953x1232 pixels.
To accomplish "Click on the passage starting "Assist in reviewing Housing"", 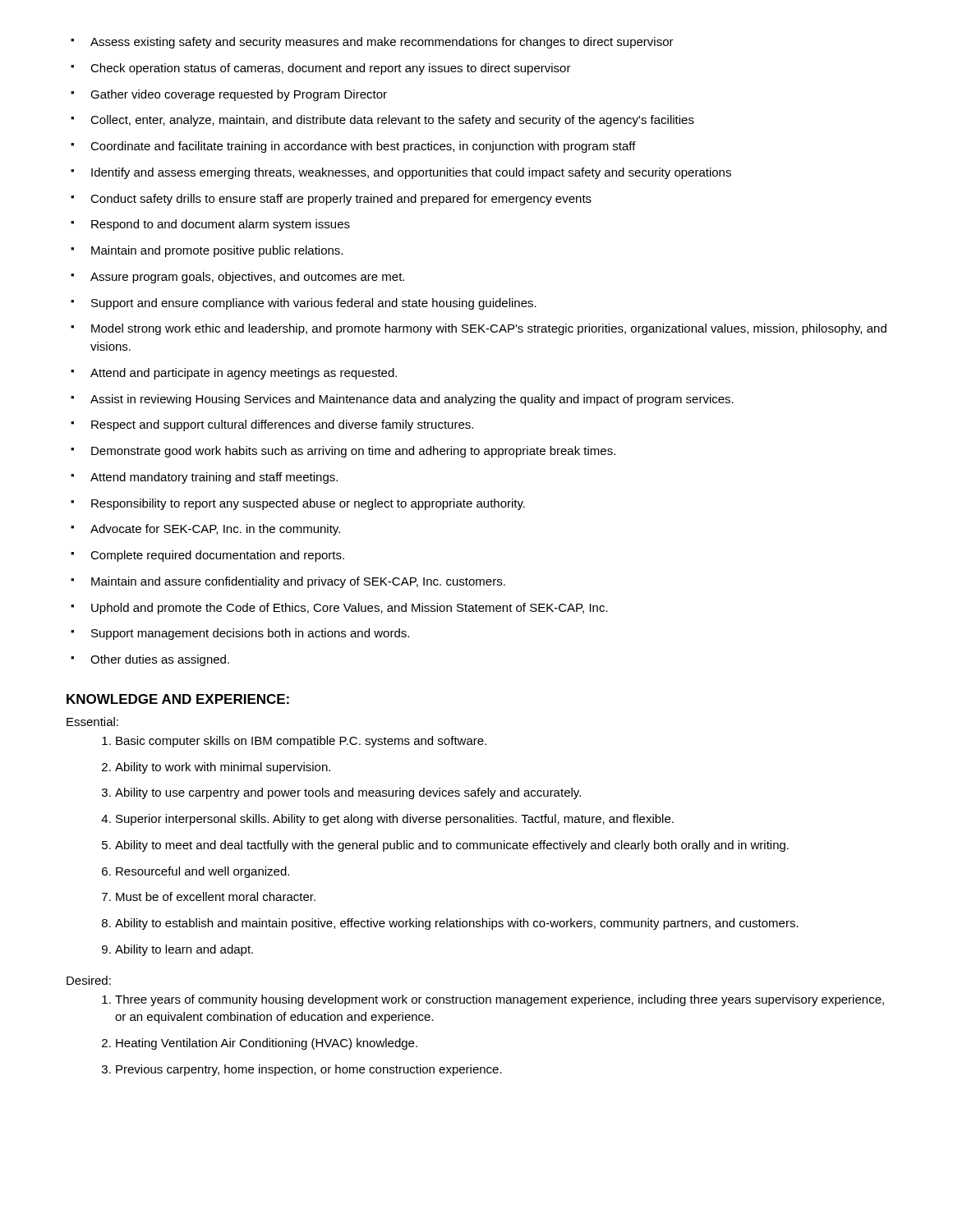I will click(476, 399).
